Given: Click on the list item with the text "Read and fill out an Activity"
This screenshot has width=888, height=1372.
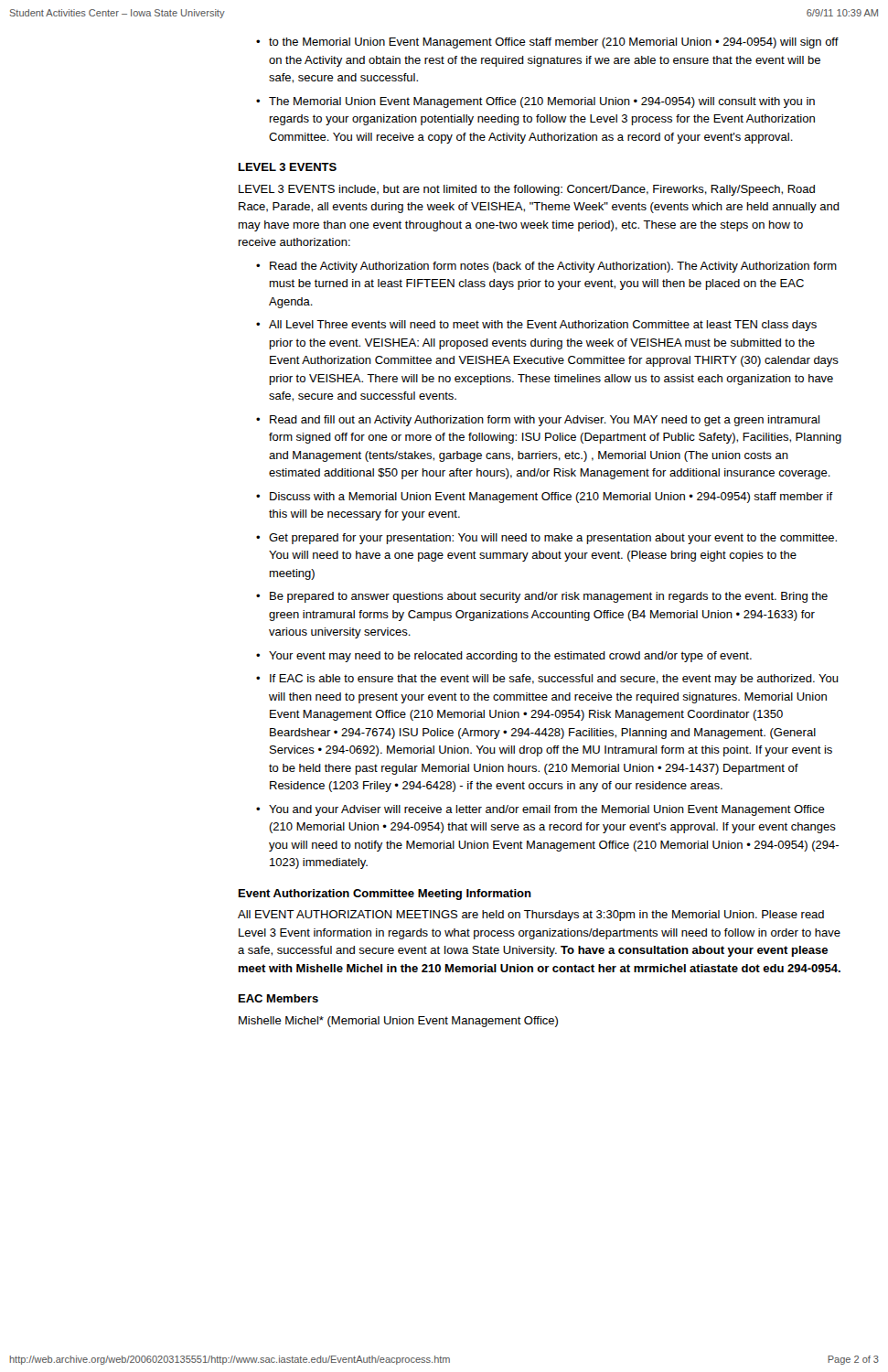Looking at the screenshot, I should click(540, 446).
